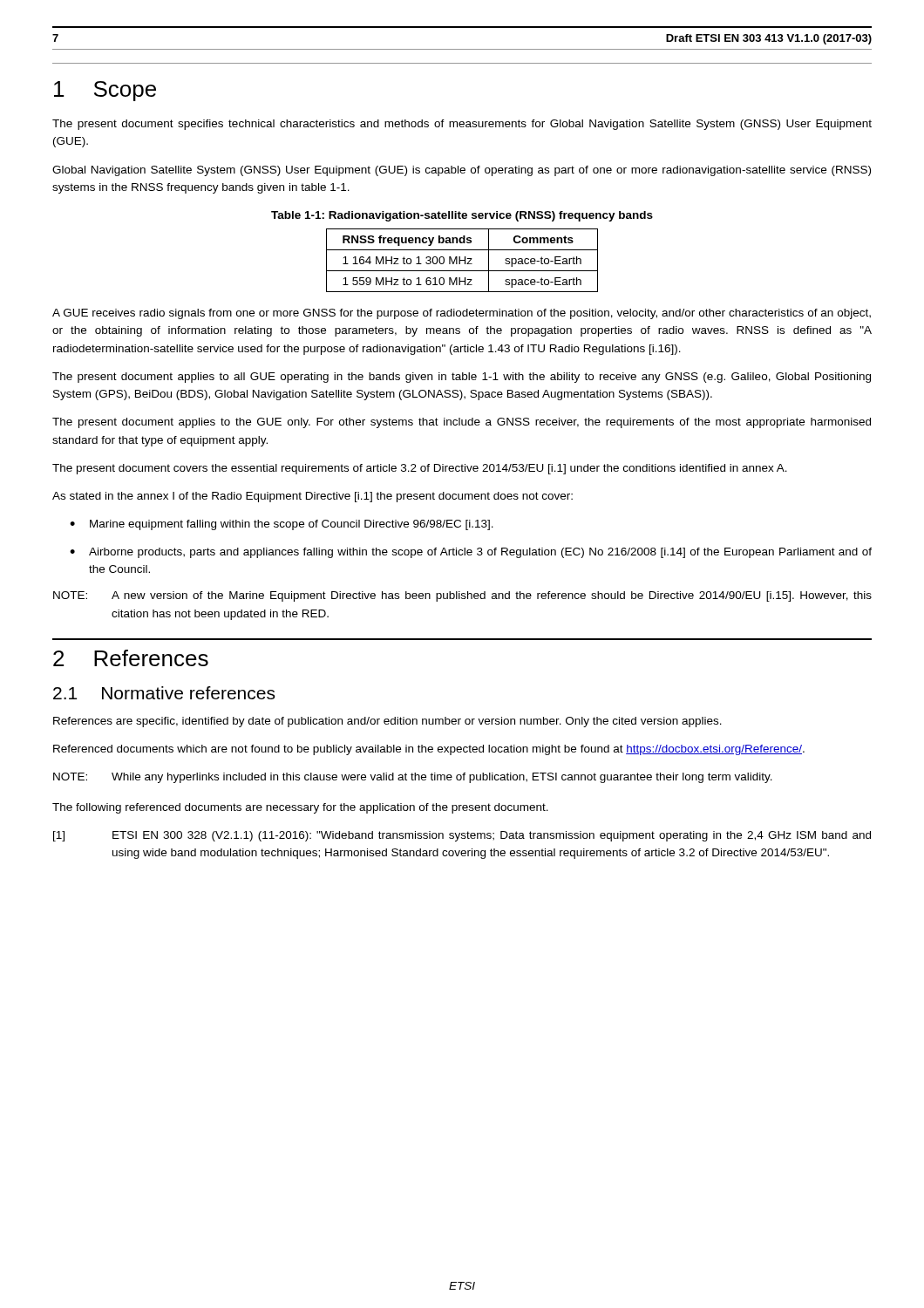
Task: Point to the block beginning "NOTE: While any"
Action: [462, 777]
